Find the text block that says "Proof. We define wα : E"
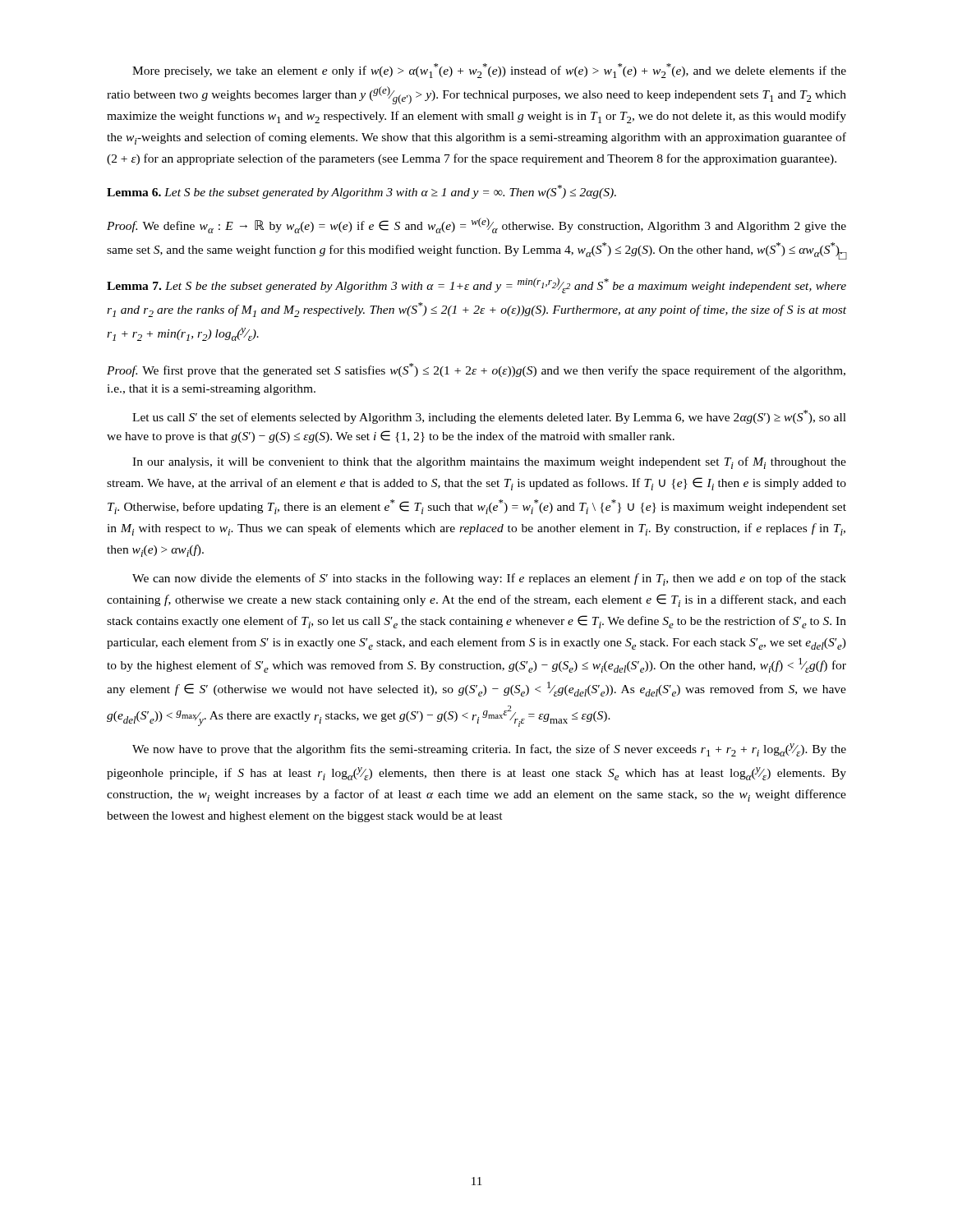The height and width of the screenshot is (1232, 953). point(476,238)
